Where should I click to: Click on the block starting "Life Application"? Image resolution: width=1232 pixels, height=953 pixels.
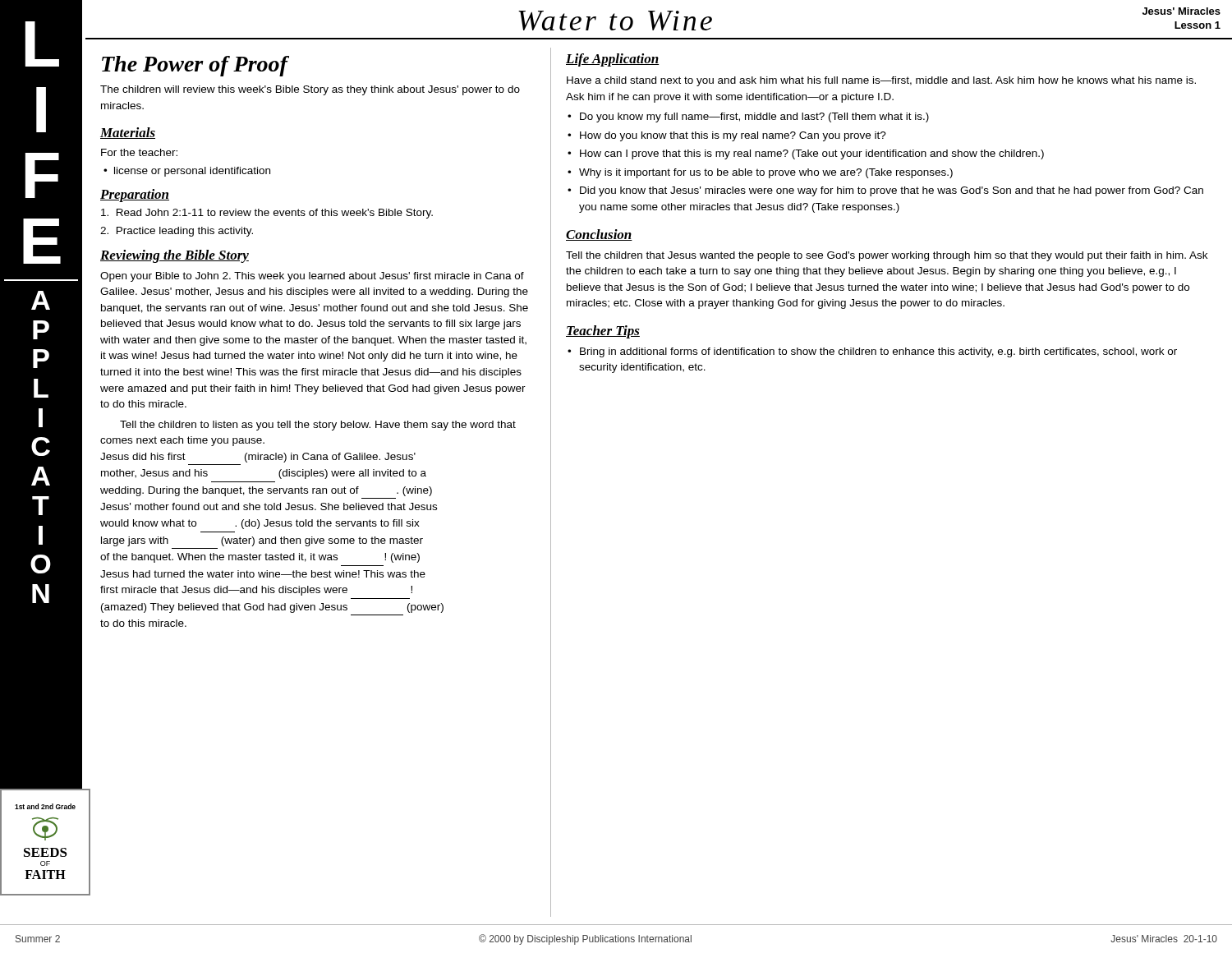[612, 59]
